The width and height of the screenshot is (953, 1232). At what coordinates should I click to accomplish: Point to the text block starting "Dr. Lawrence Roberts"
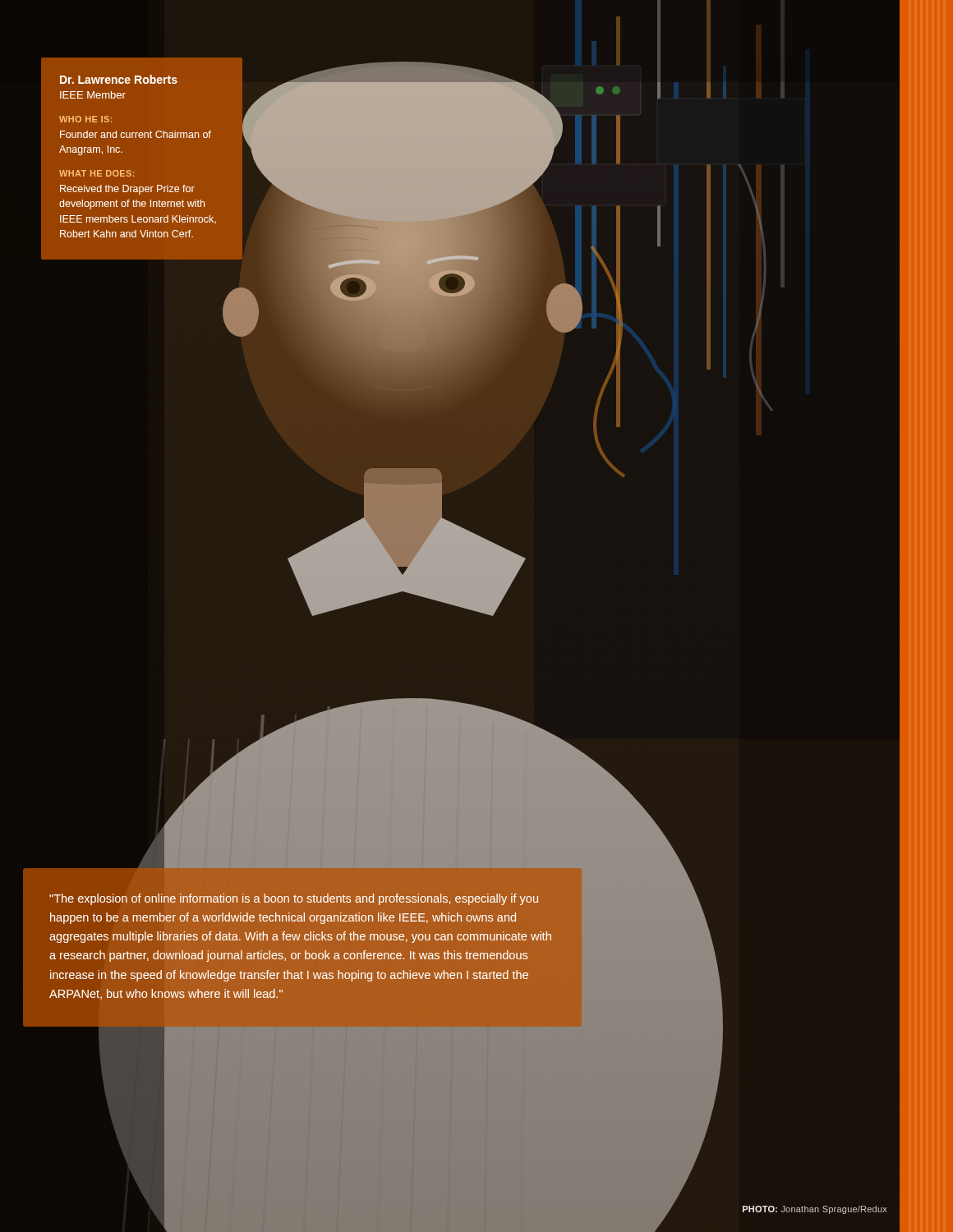(119, 79)
